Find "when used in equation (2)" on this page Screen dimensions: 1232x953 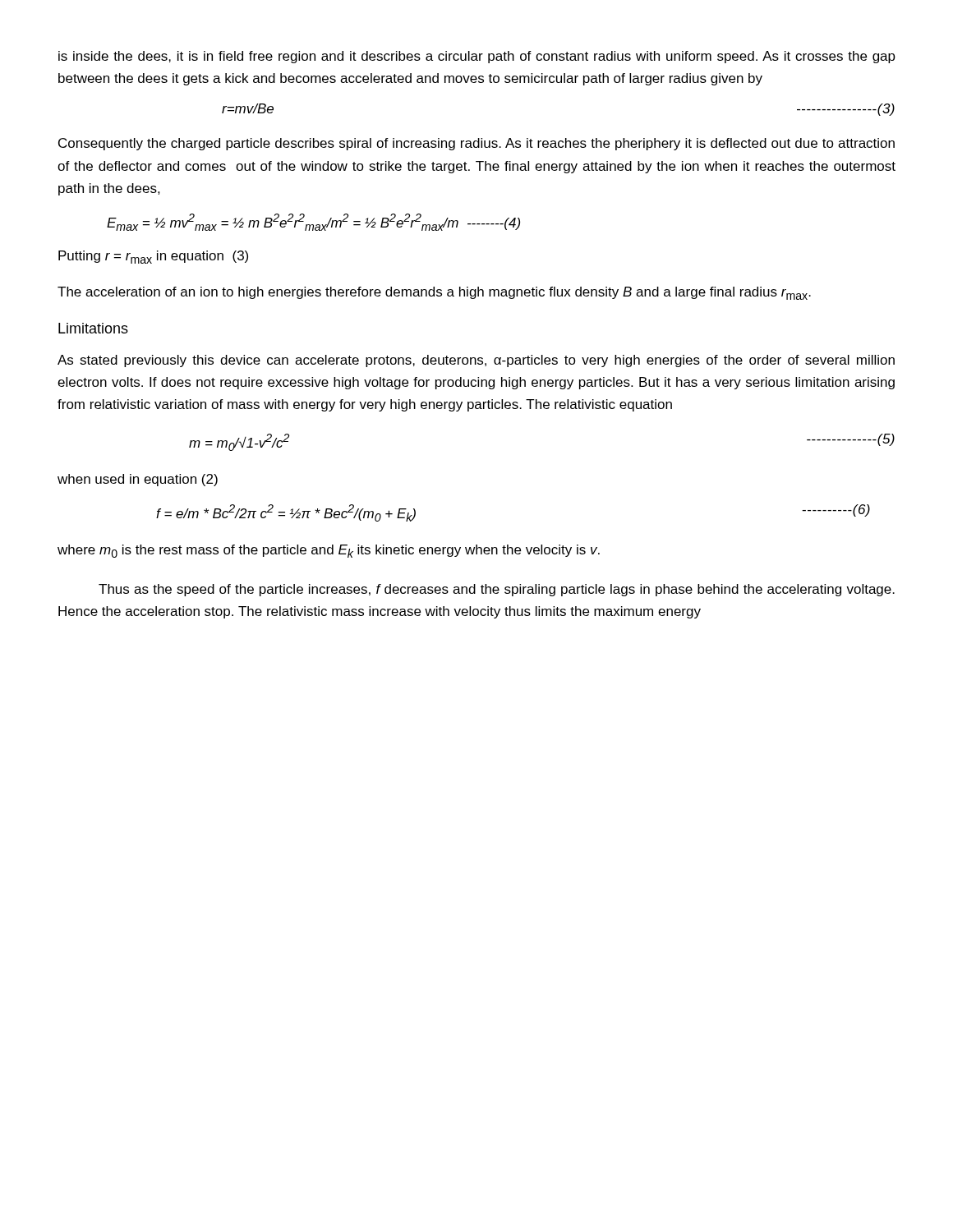pyautogui.click(x=138, y=479)
